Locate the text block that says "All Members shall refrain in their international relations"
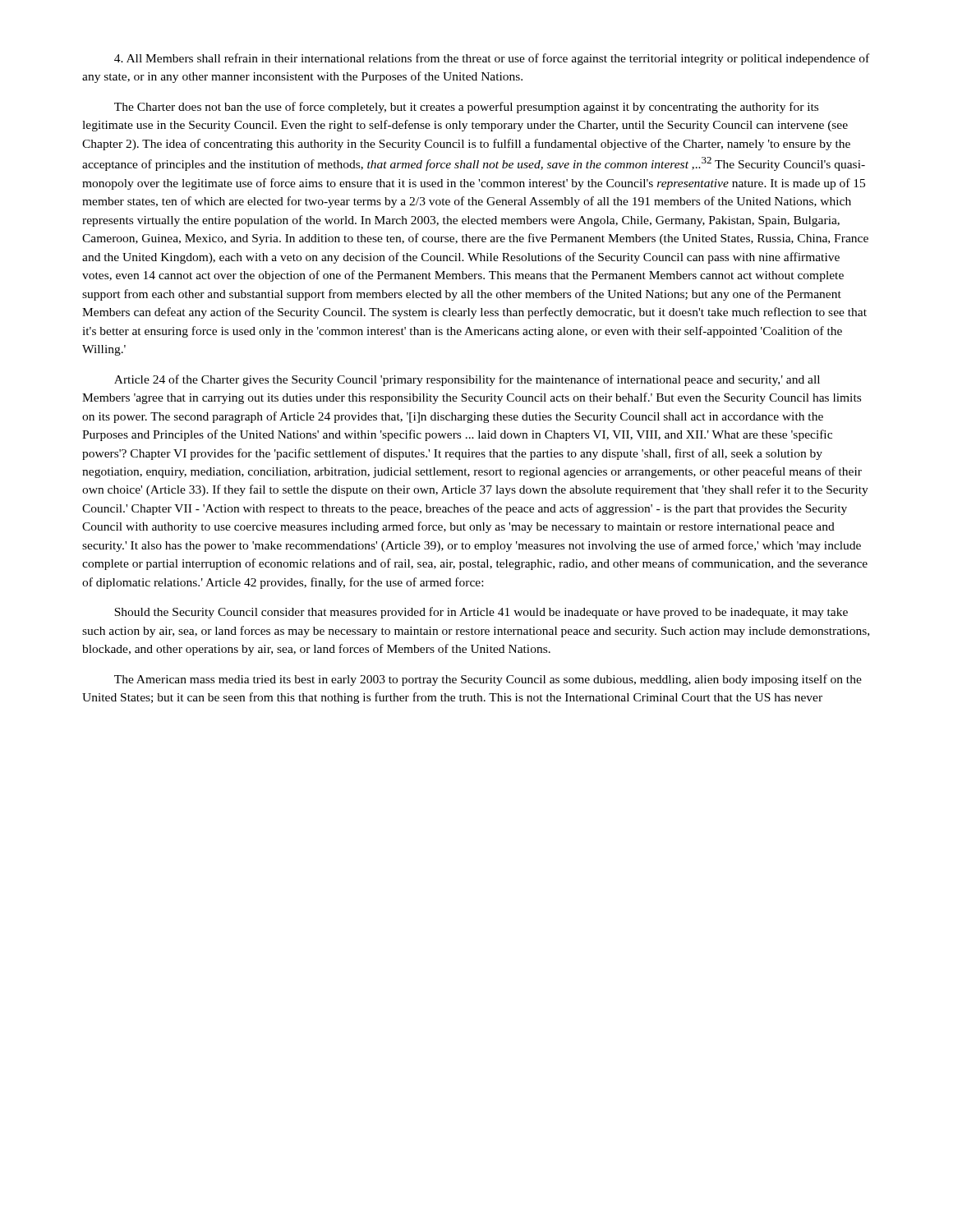The width and height of the screenshot is (953, 1232). 476,68
